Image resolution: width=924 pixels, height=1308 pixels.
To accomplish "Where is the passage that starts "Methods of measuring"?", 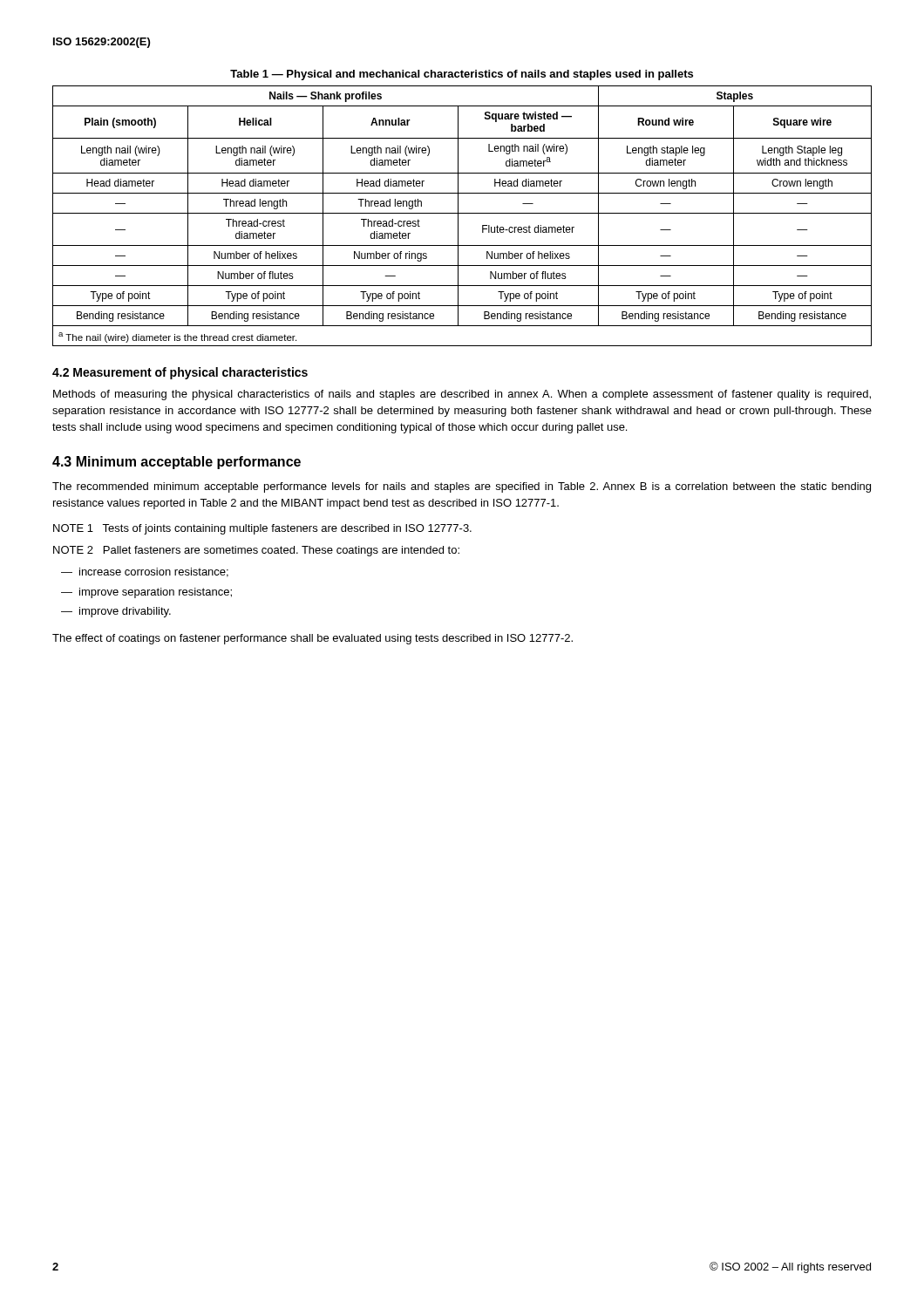I will (462, 410).
